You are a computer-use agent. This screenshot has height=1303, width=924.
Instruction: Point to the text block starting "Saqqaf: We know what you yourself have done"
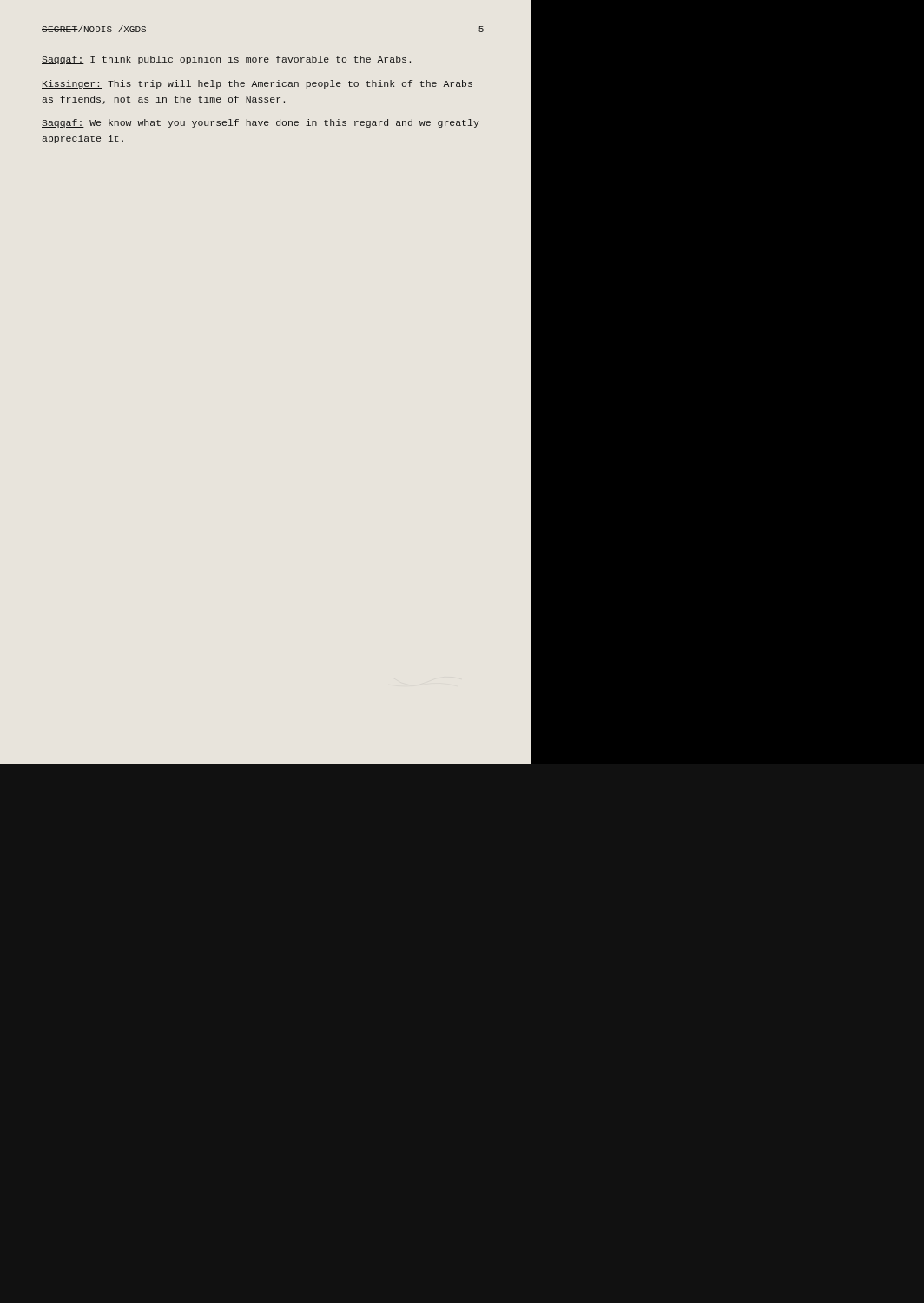[260, 131]
